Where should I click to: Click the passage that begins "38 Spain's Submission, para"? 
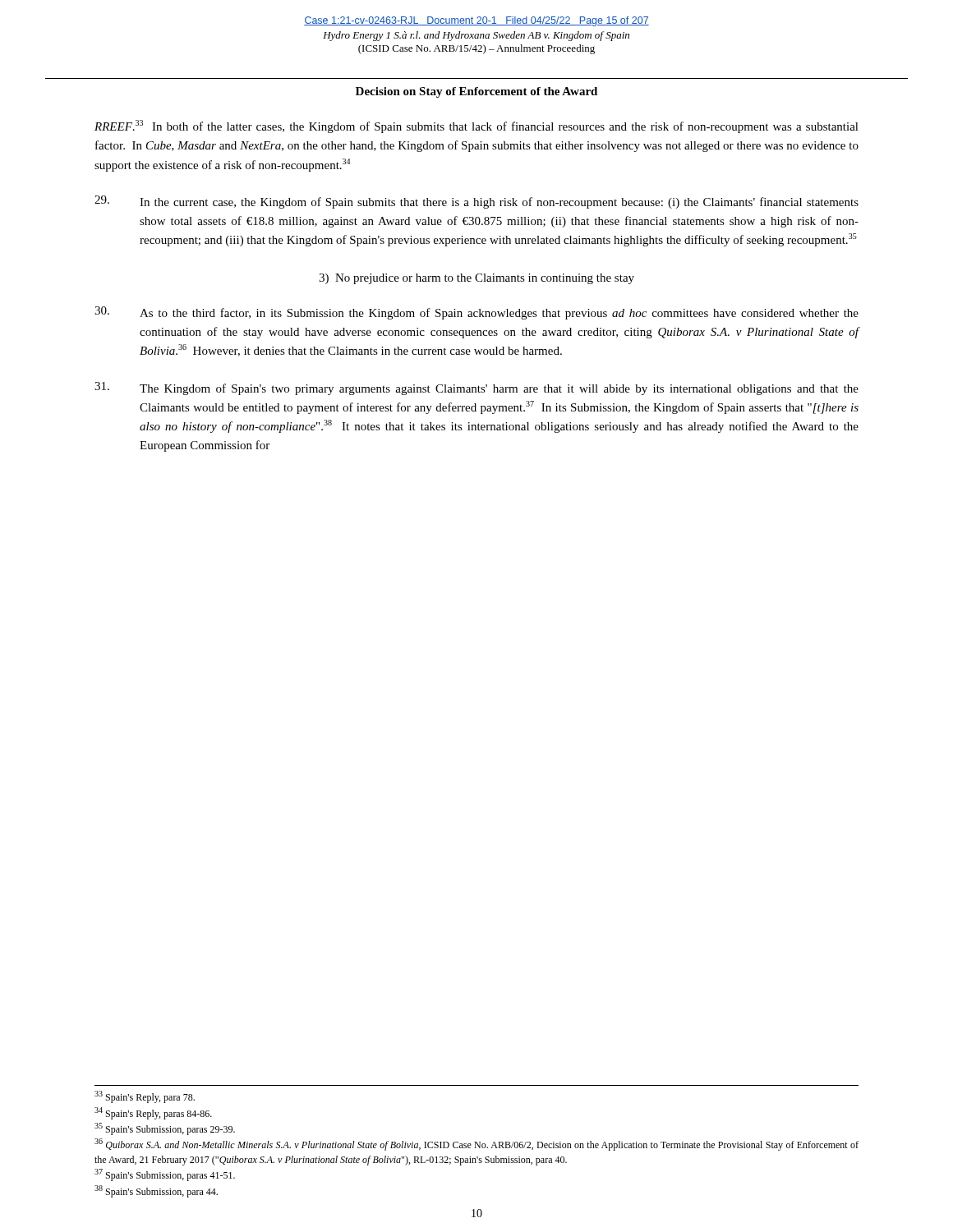coord(156,1191)
